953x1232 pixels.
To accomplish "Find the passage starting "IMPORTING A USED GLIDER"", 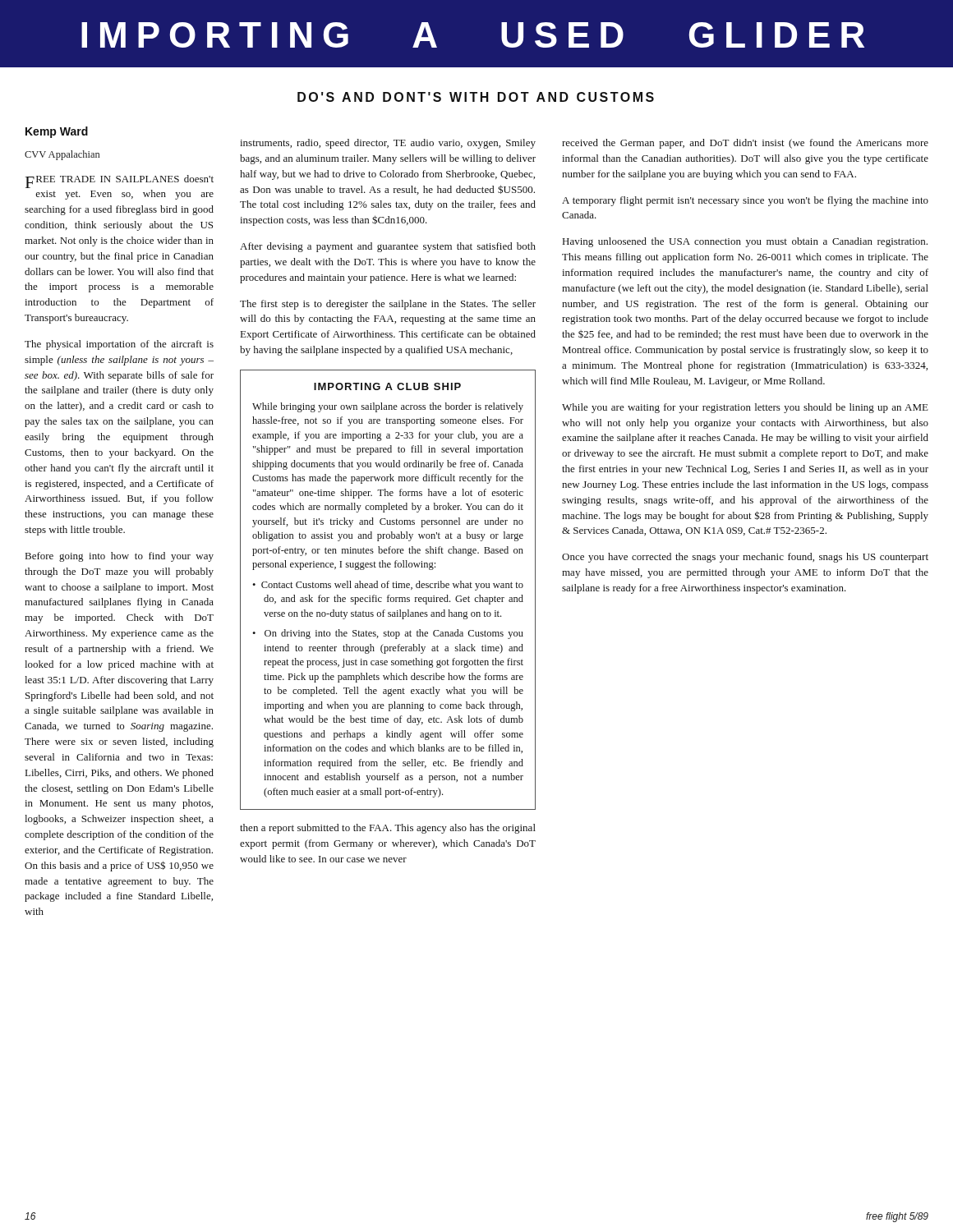I will point(218,35).
